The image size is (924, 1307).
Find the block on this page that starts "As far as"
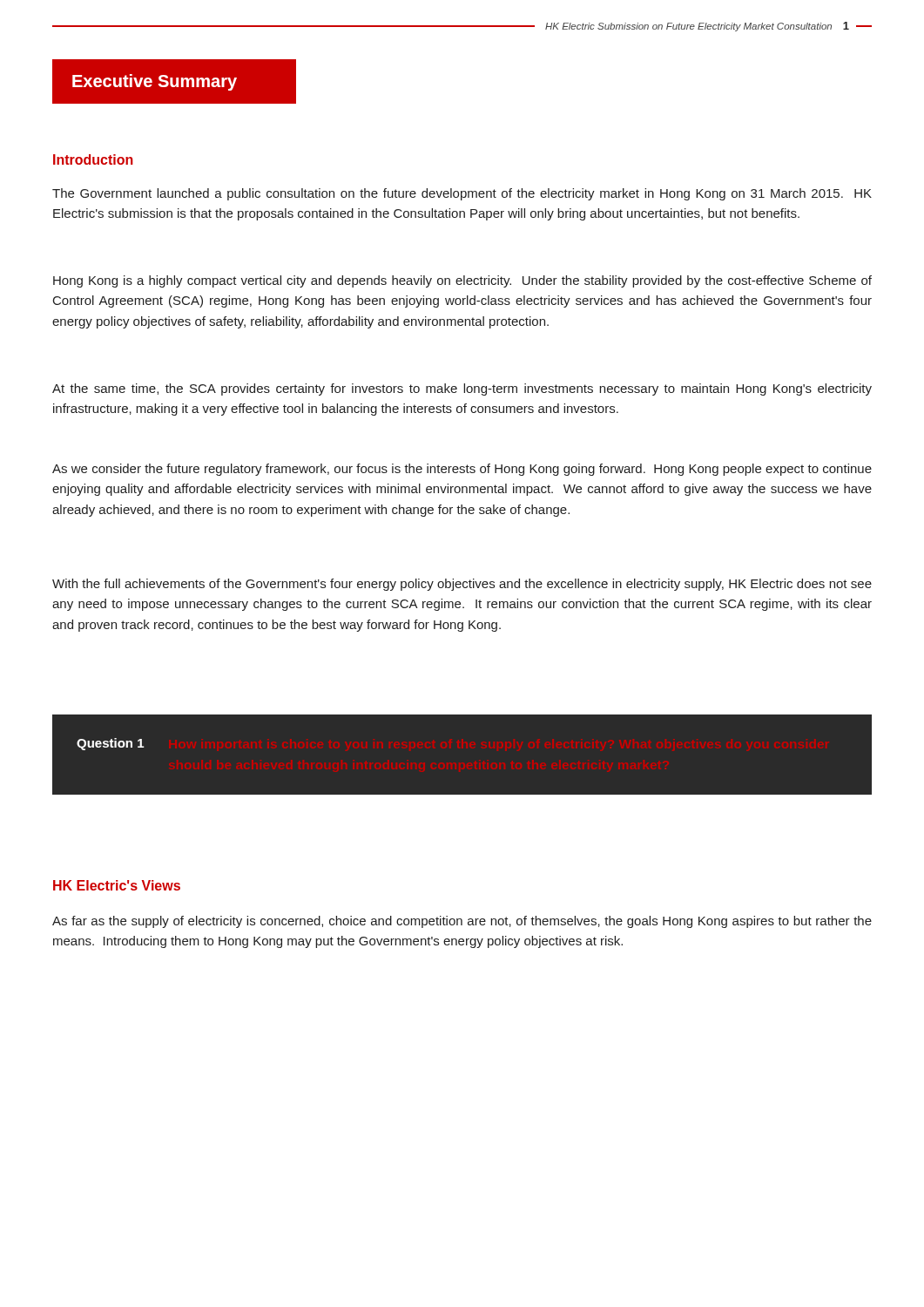pyautogui.click(x=462, y=931)
